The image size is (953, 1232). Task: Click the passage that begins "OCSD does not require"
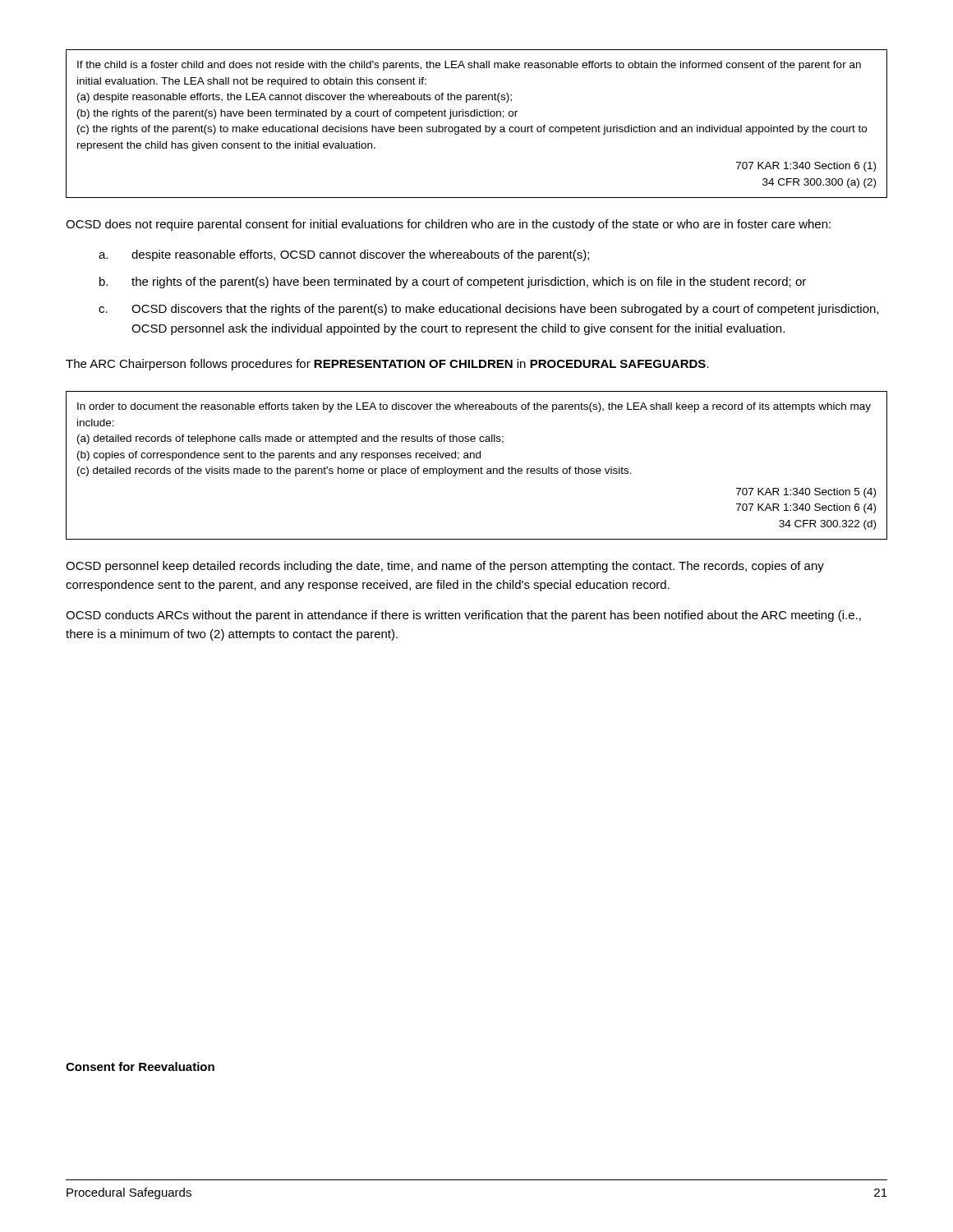coord(449,223)
